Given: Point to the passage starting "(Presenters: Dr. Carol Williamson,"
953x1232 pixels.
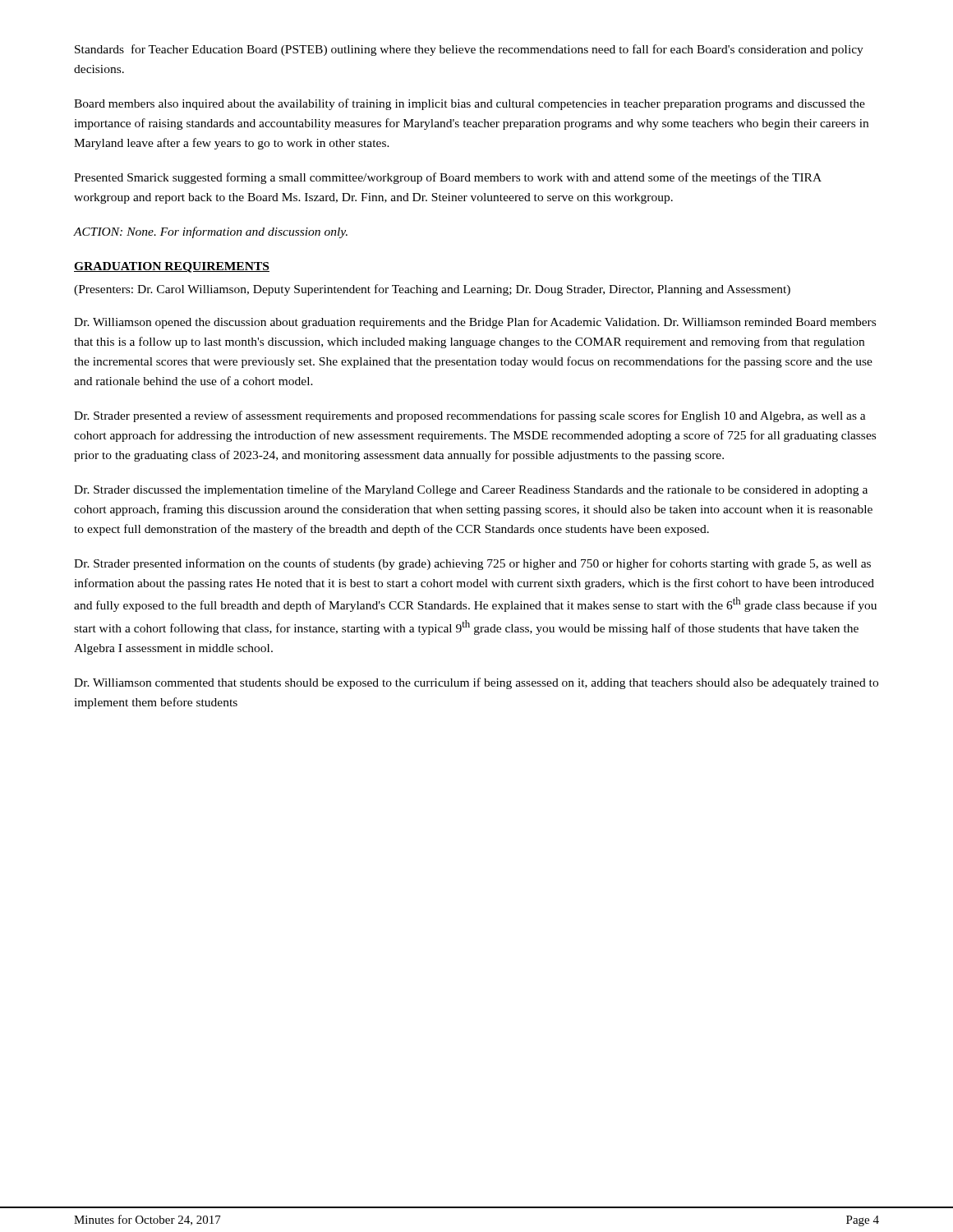Looking at the screenshot, I should 432,289.
